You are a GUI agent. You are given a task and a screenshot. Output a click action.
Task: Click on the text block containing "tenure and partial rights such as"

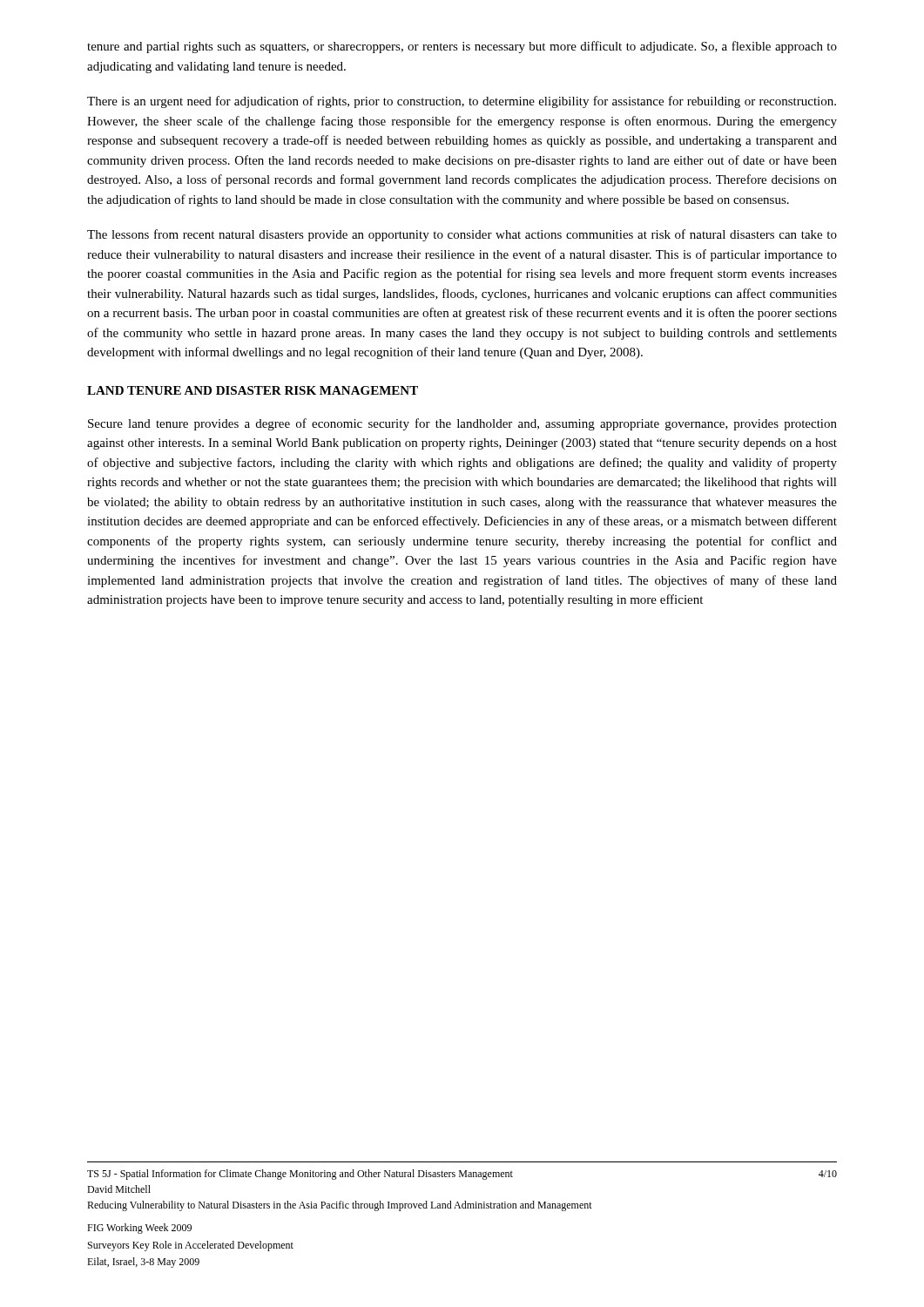tap(462, 56)
